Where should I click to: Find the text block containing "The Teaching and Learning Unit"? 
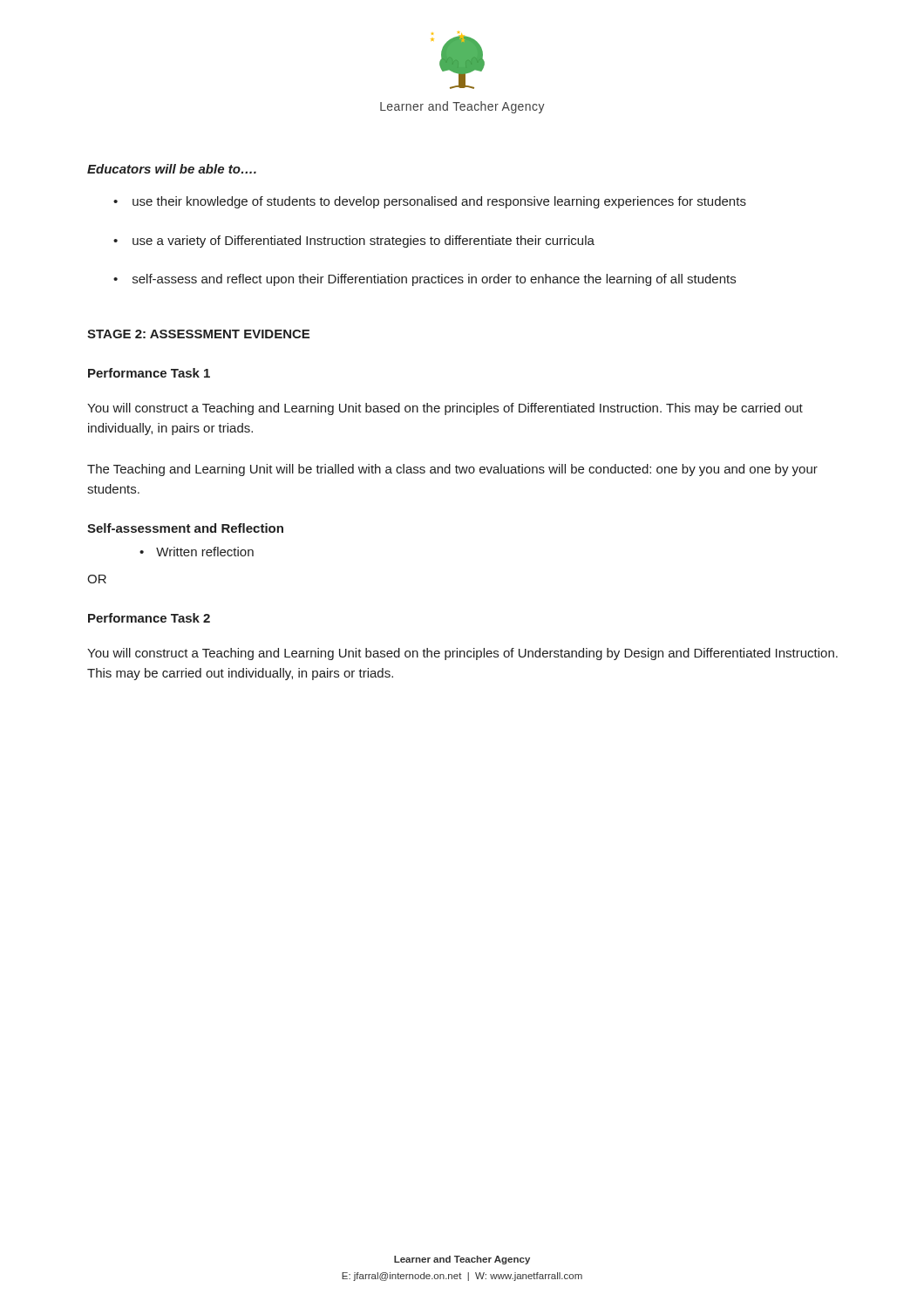pyautogui.click(x=452, y=479)
